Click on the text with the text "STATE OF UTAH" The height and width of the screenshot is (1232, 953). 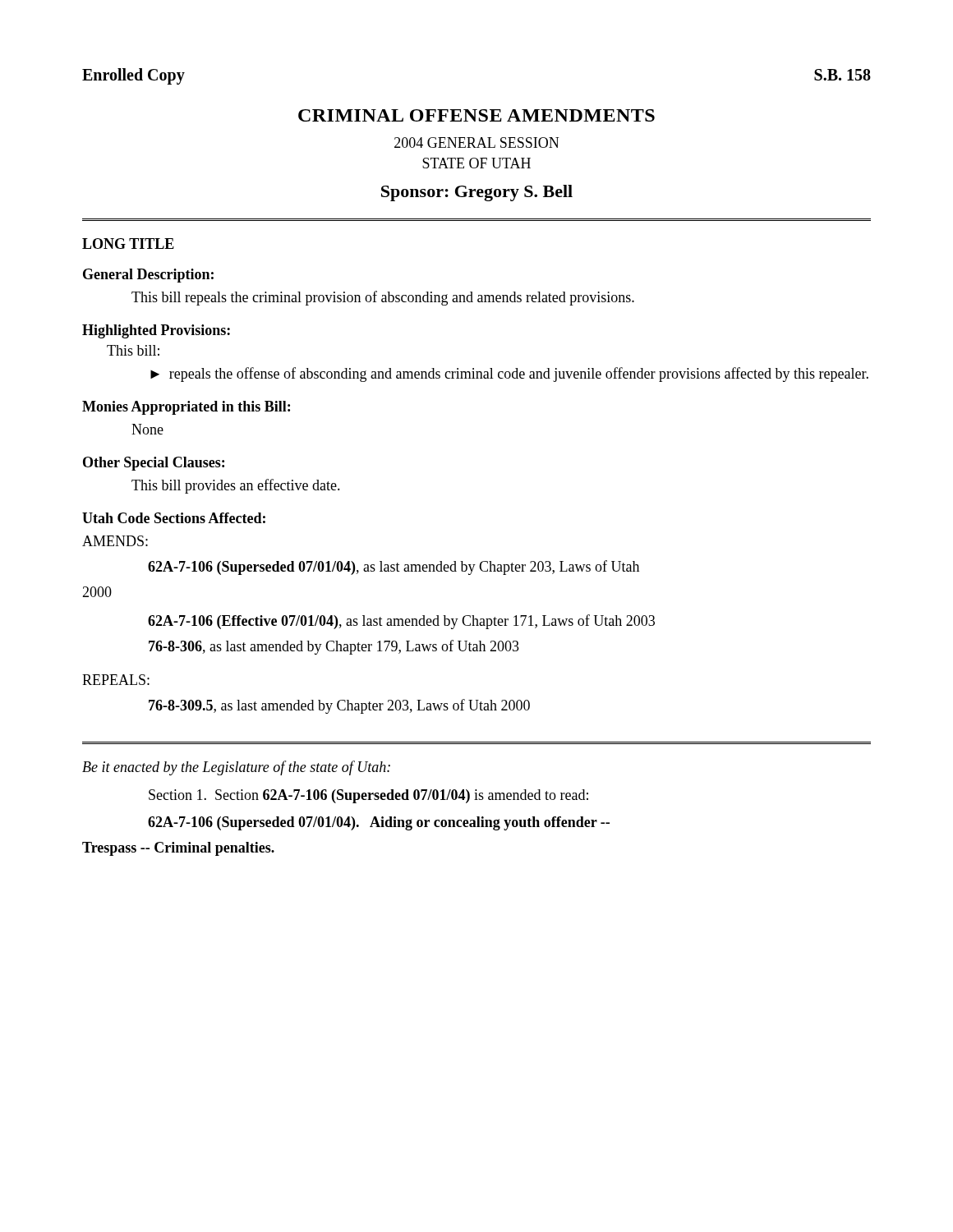click(x=476, y=163)
